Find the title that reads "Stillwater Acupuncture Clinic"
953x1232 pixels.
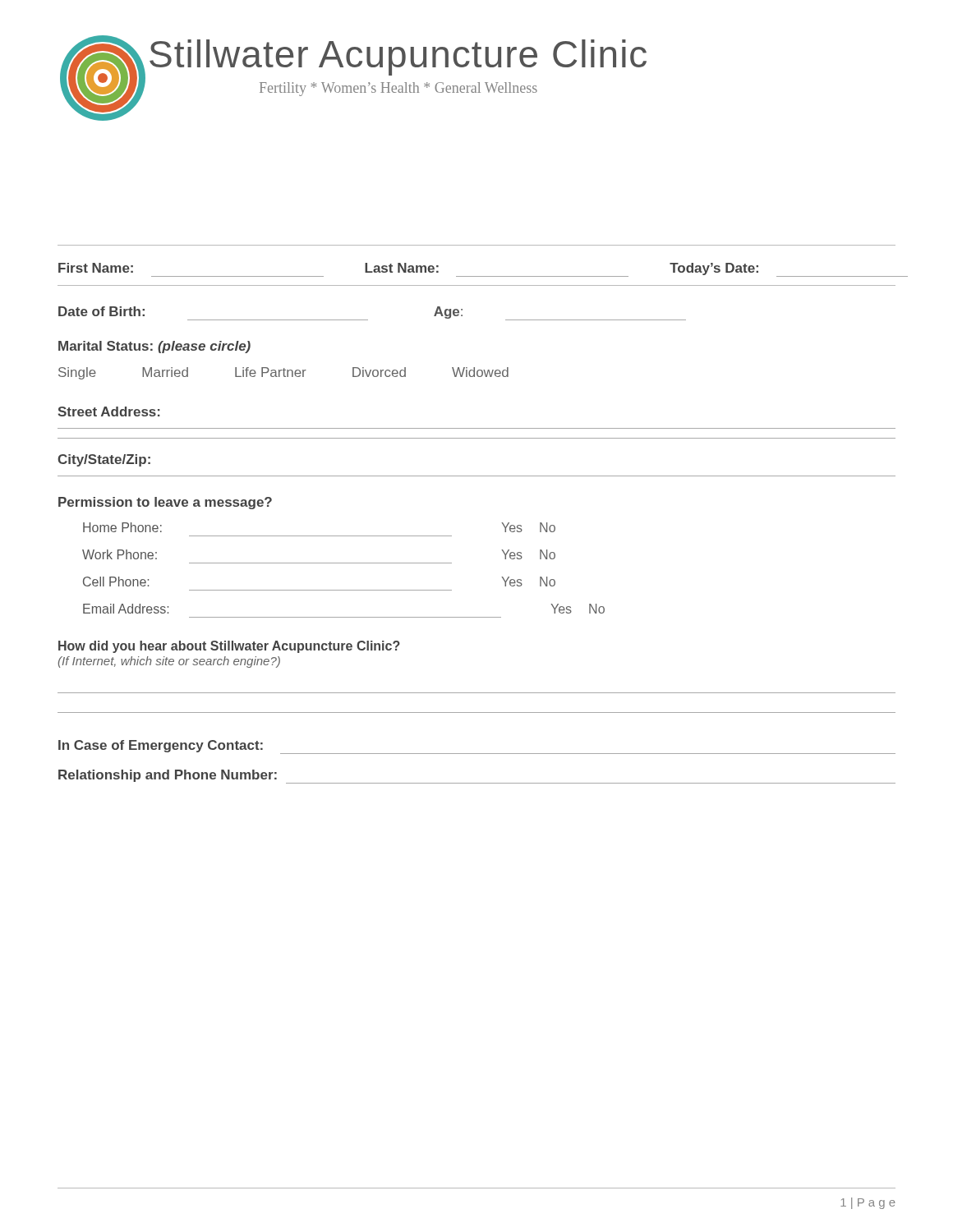pos(398,54)
